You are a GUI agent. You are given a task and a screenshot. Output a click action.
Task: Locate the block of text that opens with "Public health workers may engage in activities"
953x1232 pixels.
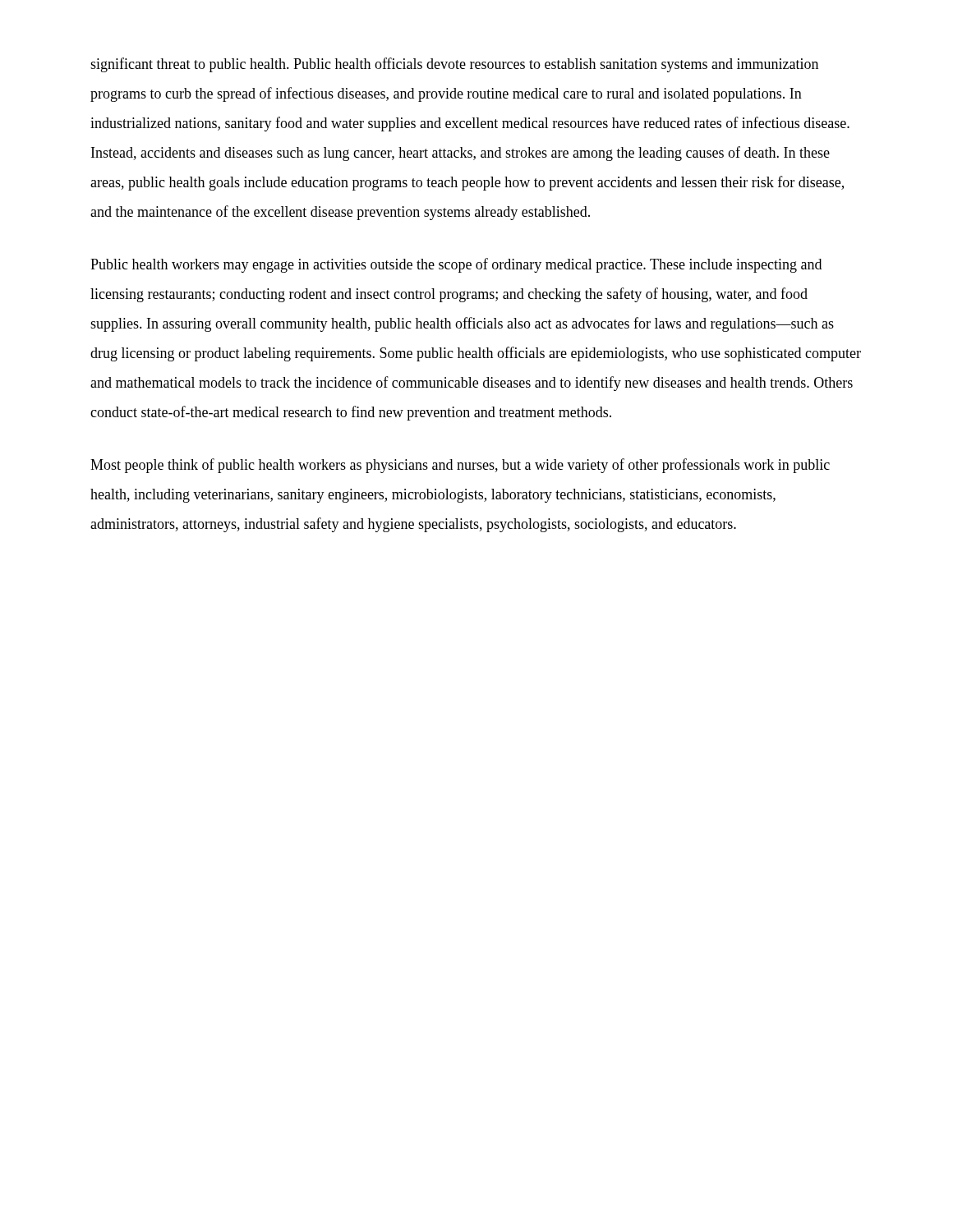[x=476, y=338]
